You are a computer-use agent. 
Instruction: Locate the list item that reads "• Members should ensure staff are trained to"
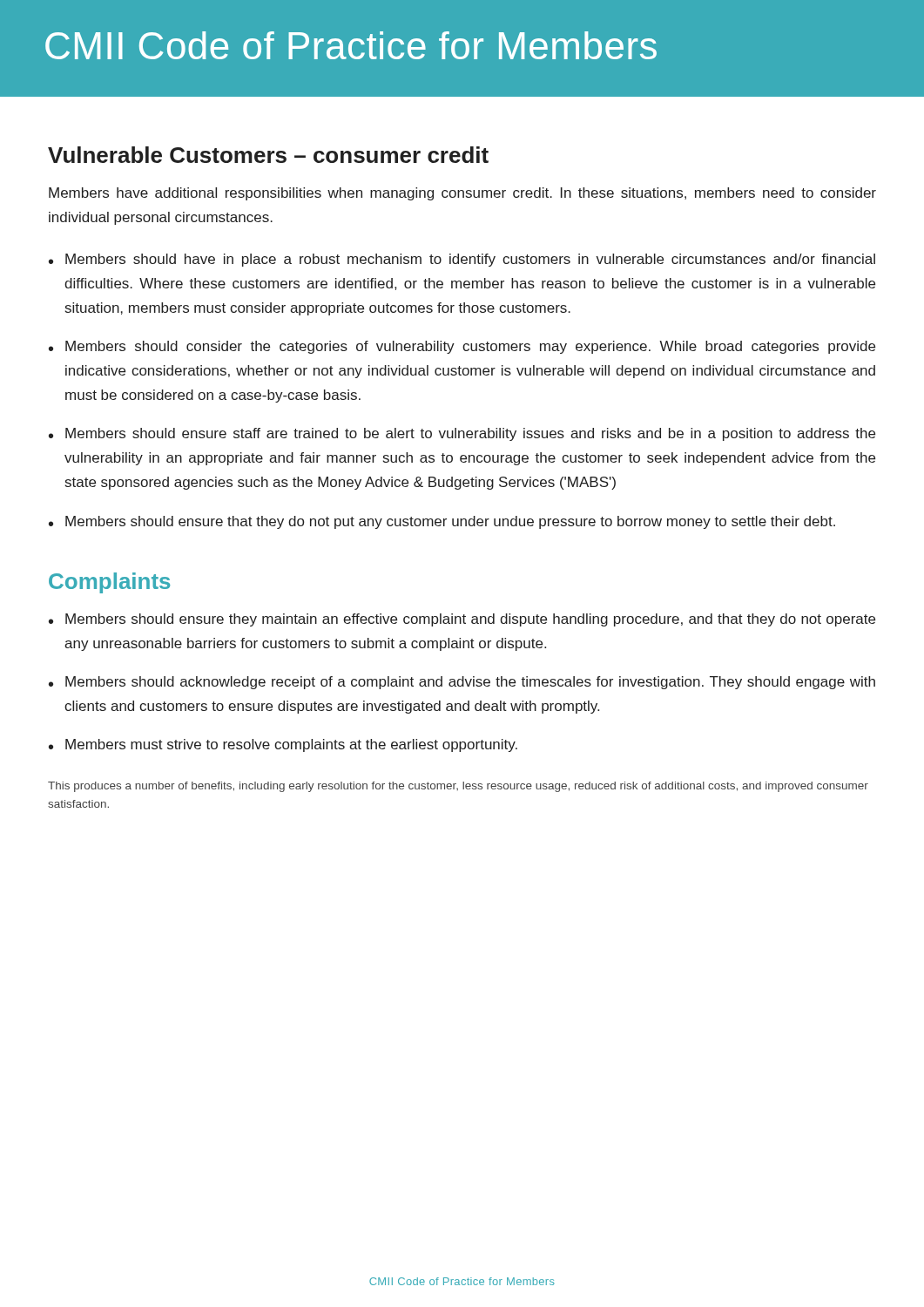coord(462,459)
